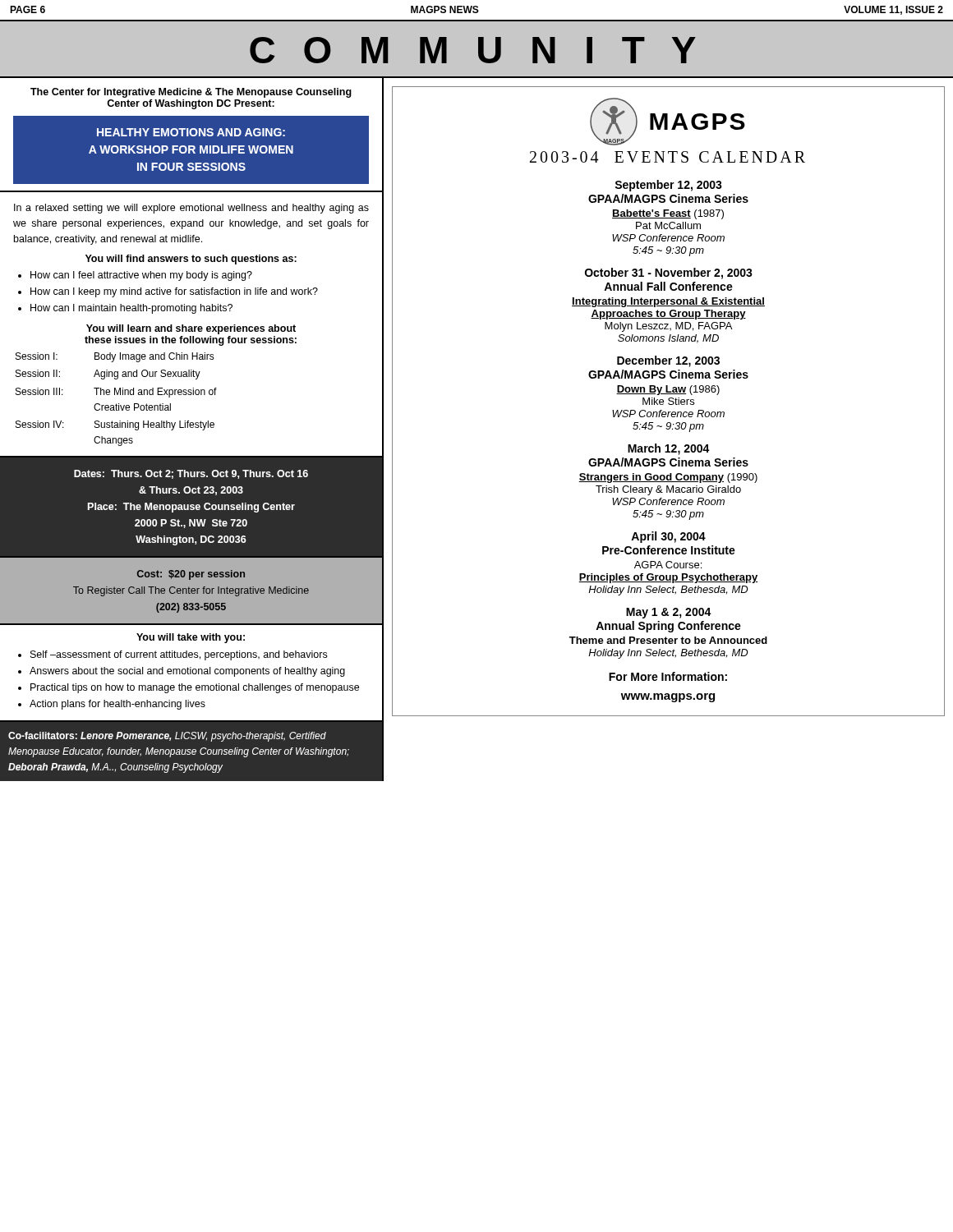The image size is (953, 1232).
Task: Select the text containing "For More Information:"
Action: tap(668, 677)
